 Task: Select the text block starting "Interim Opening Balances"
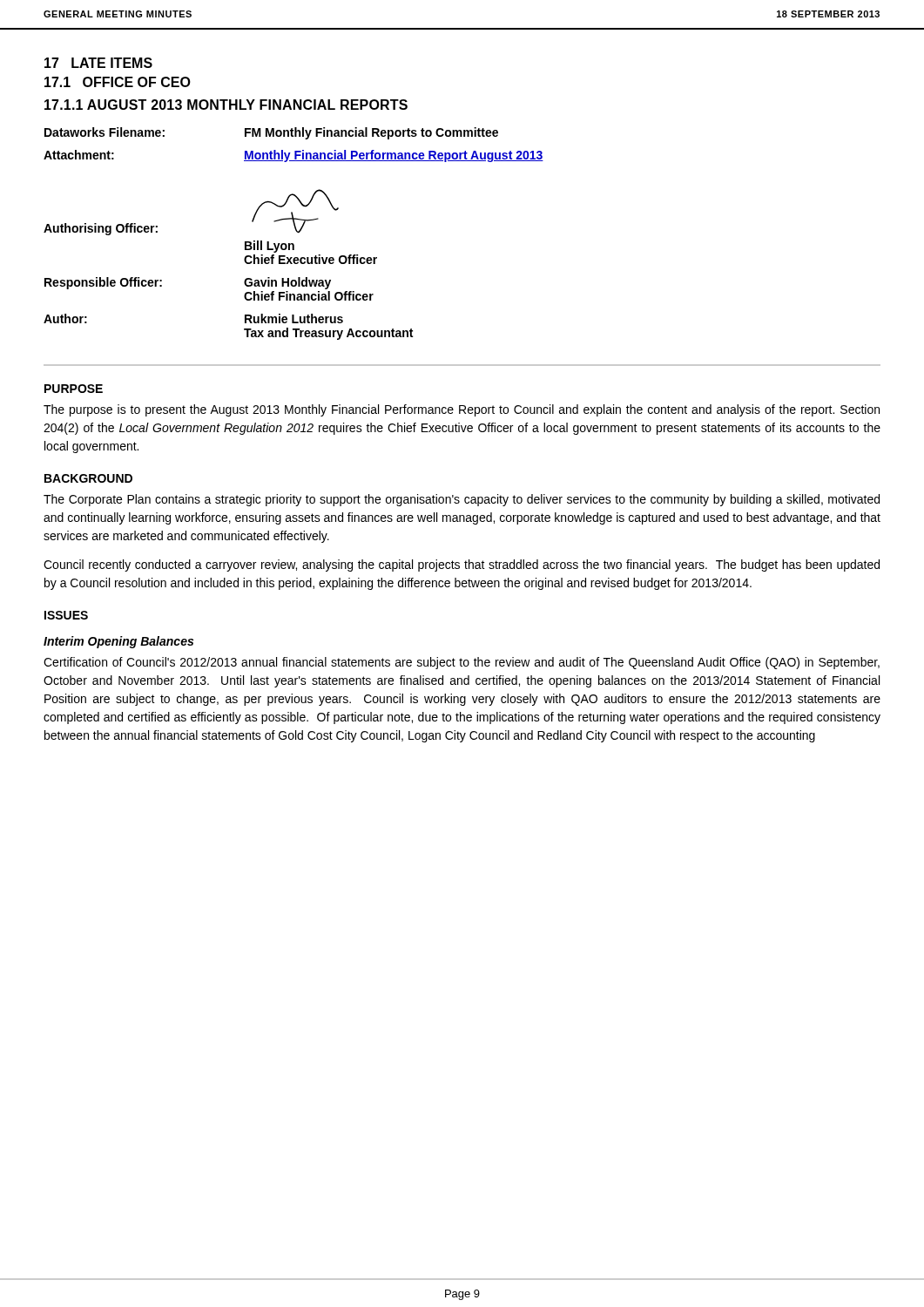tap(119, 641)
